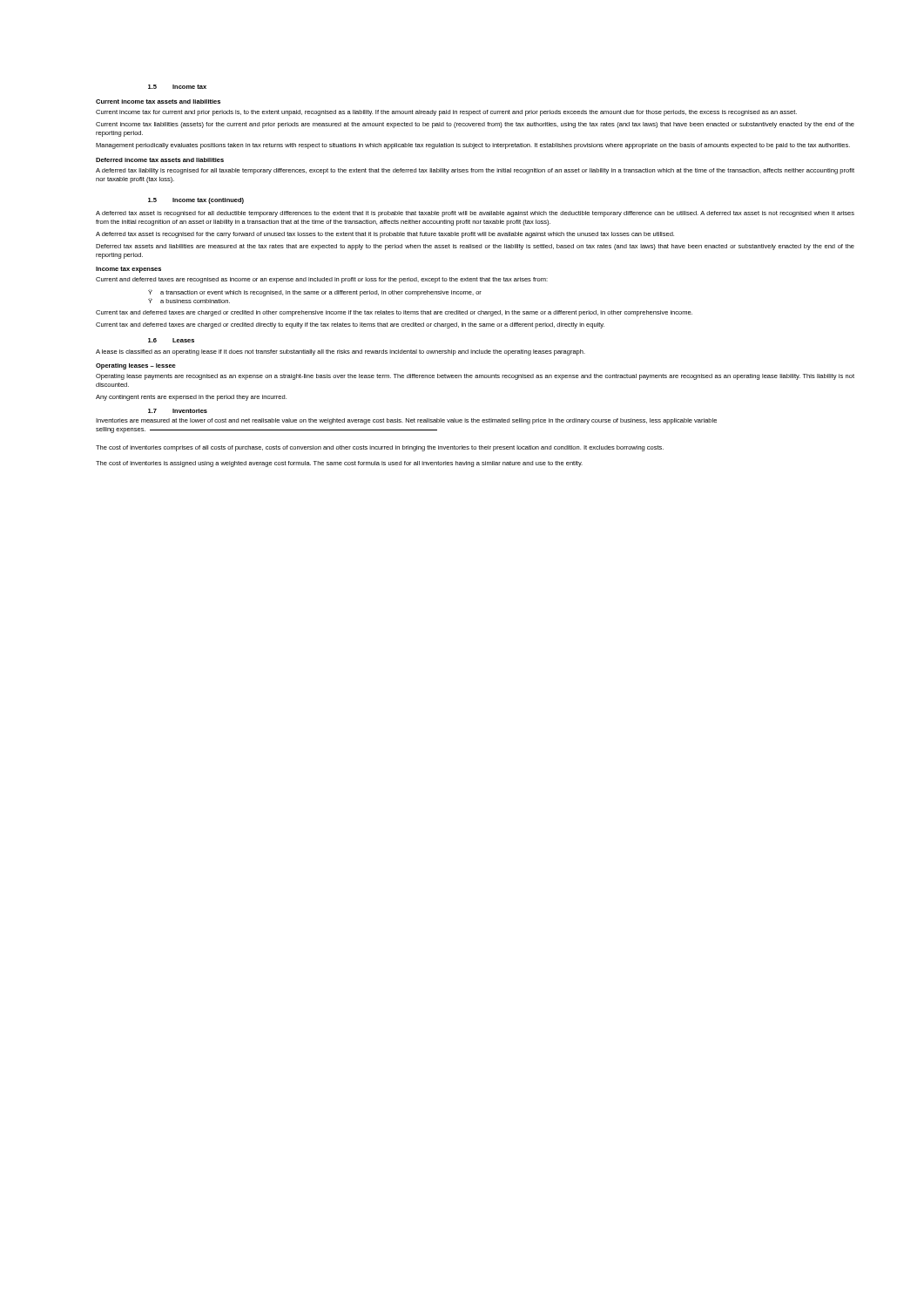
Task: Find the text block that says "Deferred tax assets and liabilities are measured"
Action: coord(475,251)
